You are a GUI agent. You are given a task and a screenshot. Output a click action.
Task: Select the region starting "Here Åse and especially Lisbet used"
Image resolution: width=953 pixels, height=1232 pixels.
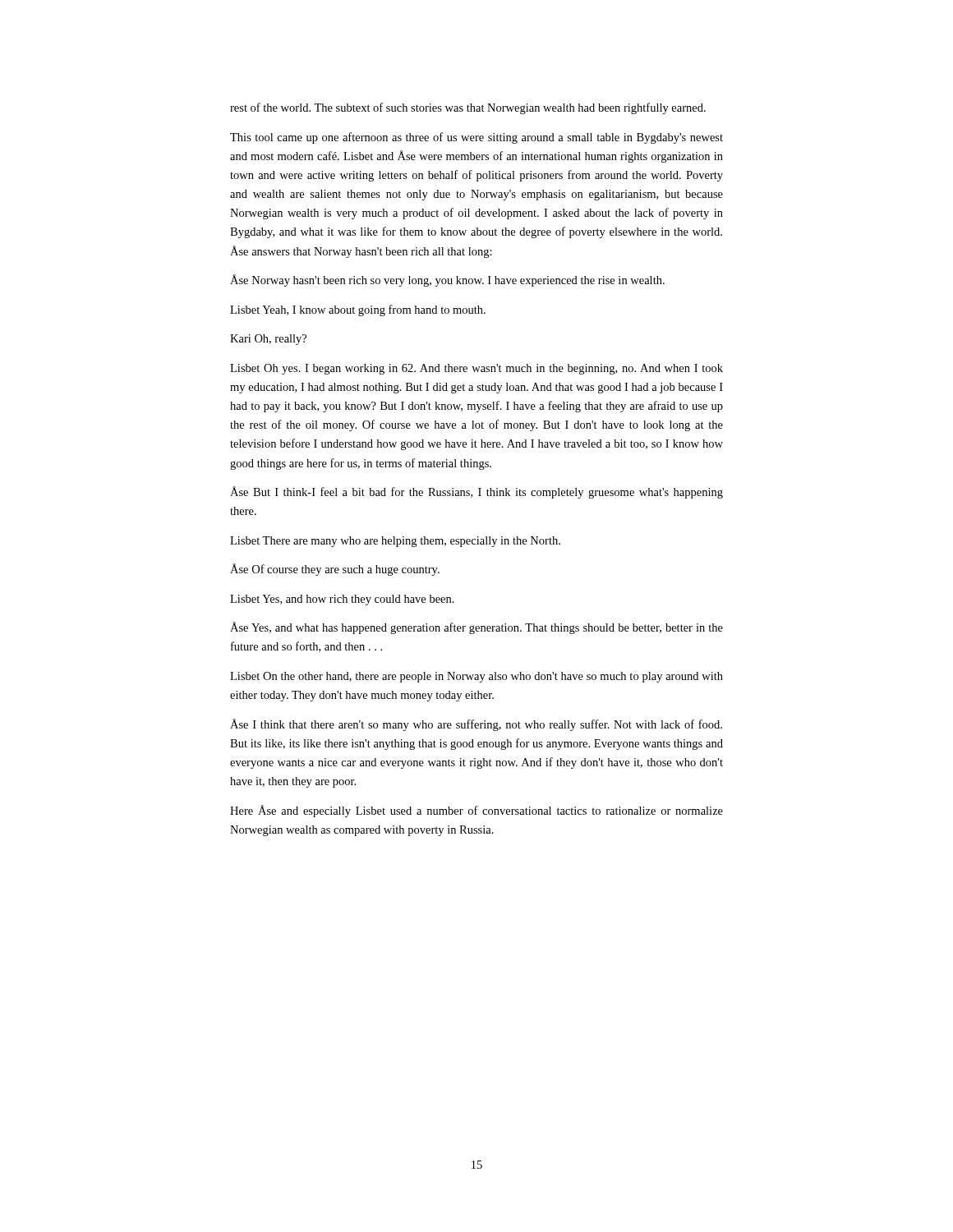(x=476, y=820)
